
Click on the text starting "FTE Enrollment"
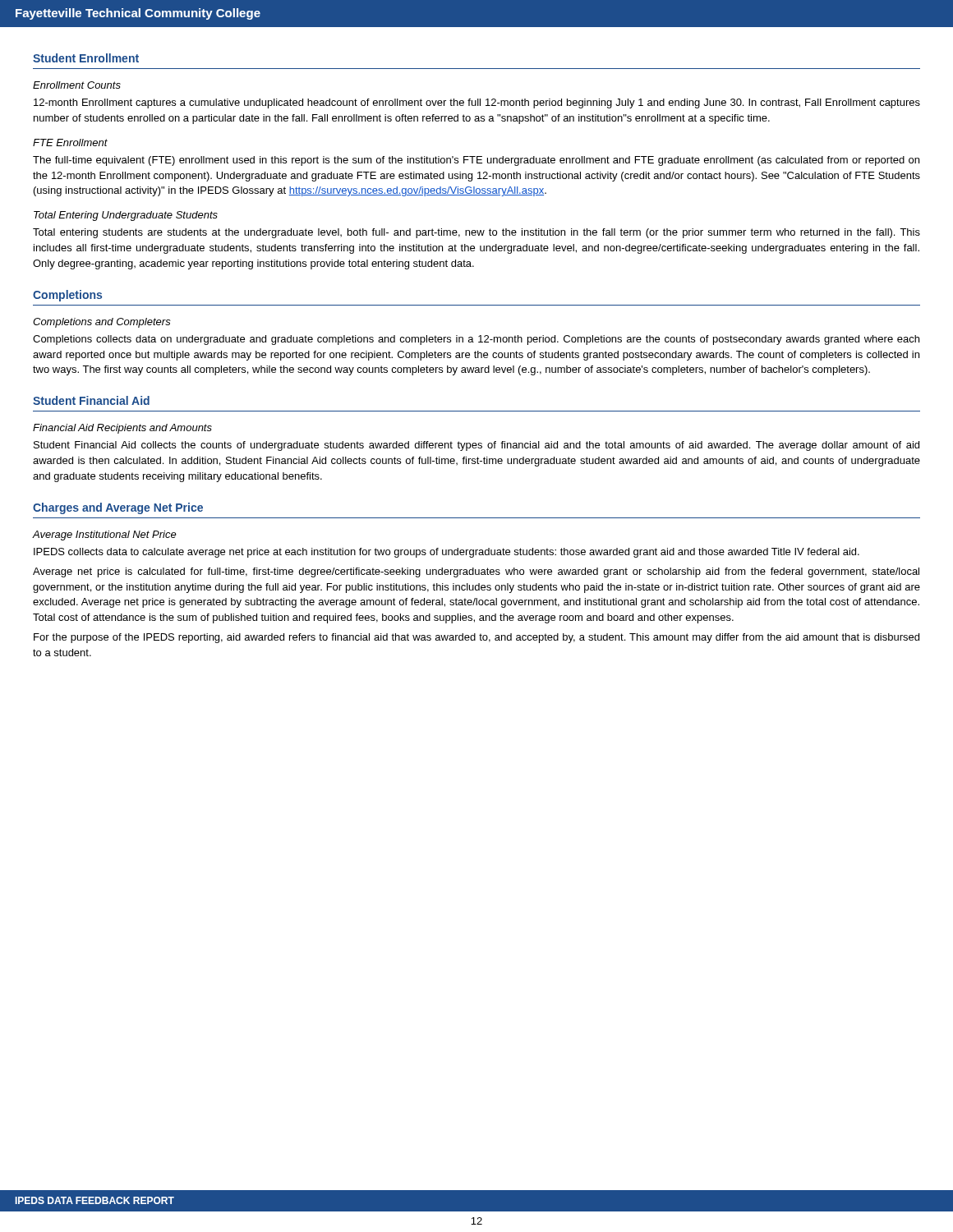tap(70, 142)
